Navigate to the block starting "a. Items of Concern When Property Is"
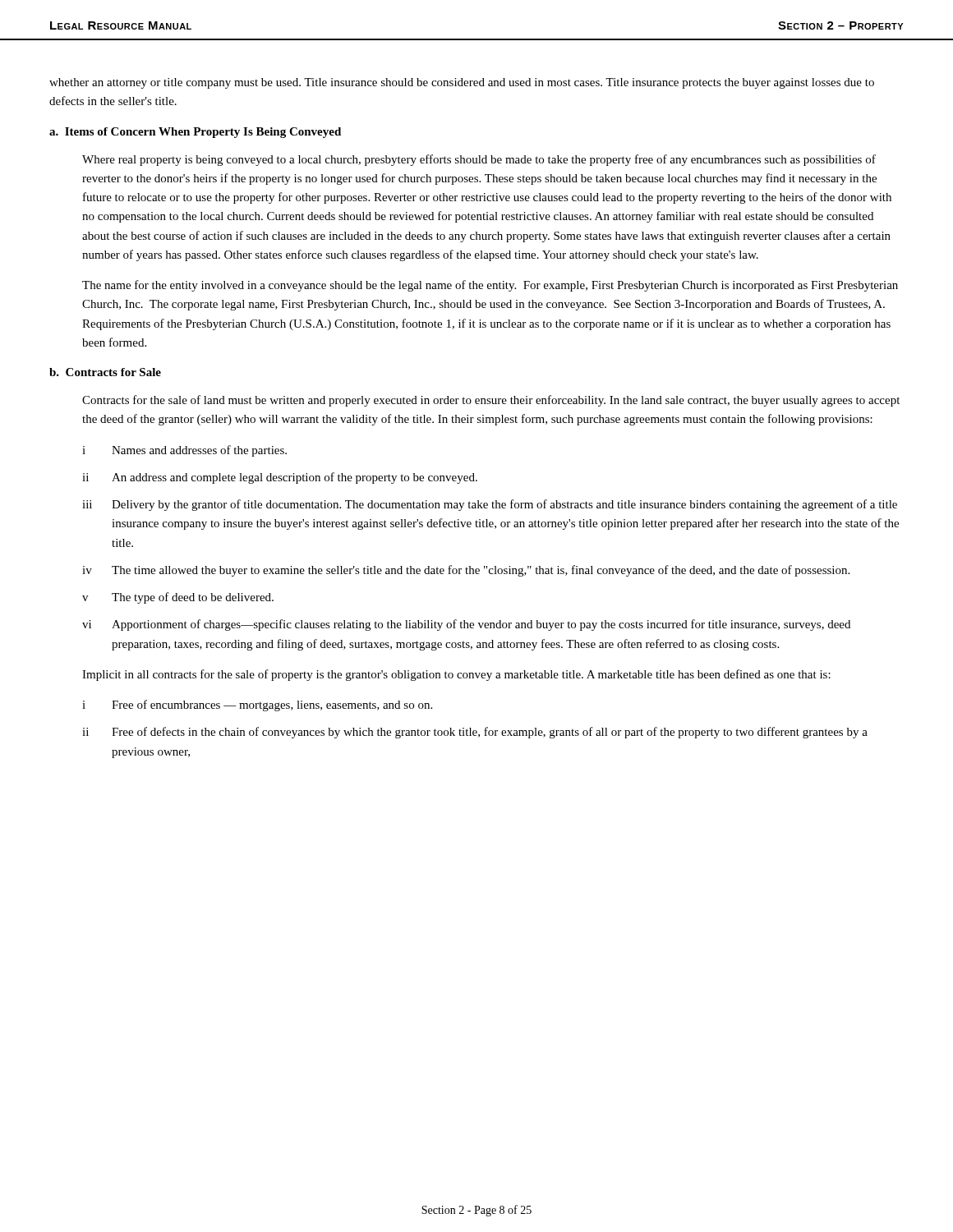 [x=195, y=131]
